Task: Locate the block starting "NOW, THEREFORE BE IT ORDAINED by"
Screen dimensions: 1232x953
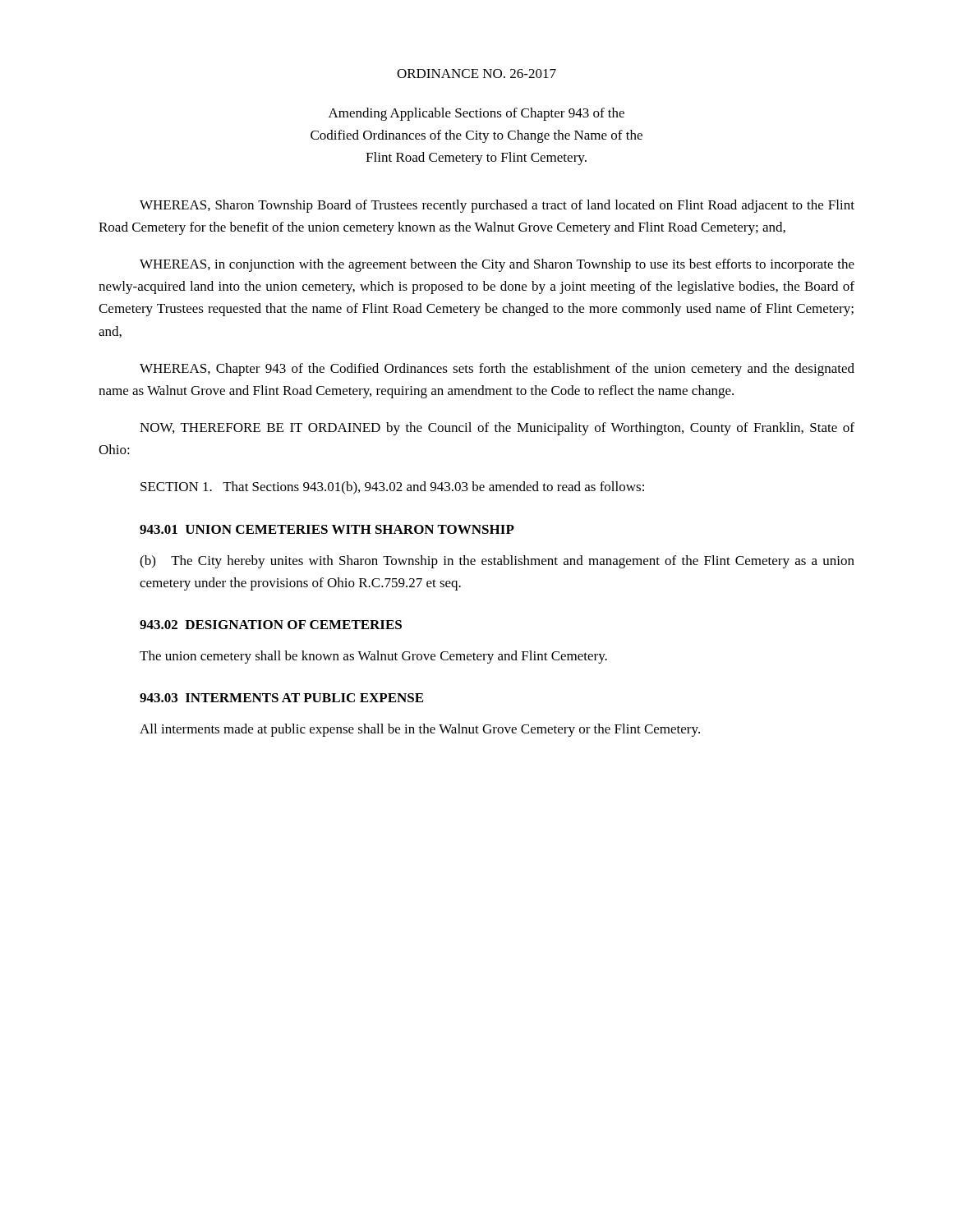Action: (x=476, y=439)
